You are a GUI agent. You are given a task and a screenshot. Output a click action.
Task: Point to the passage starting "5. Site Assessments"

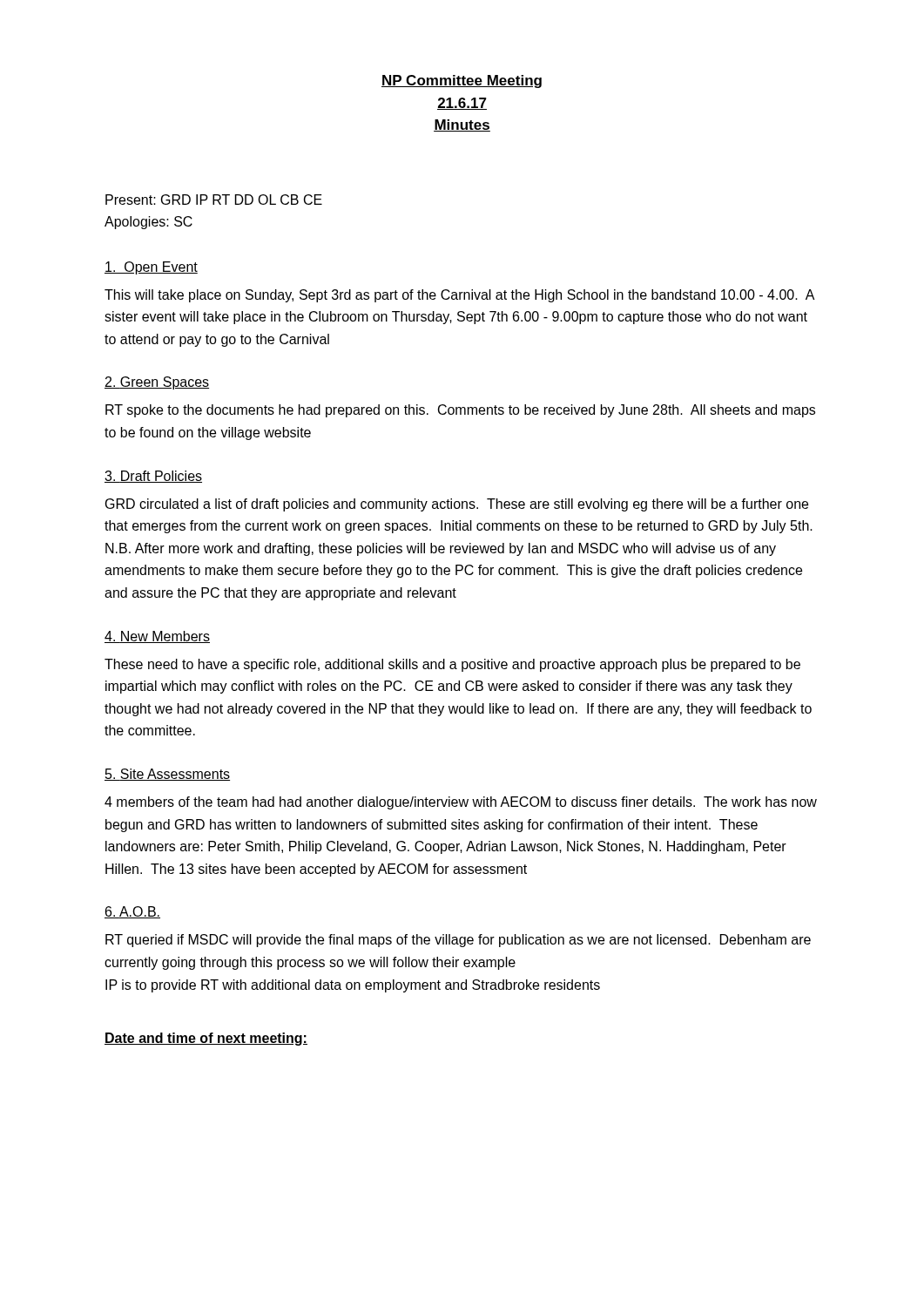[167, 774]
